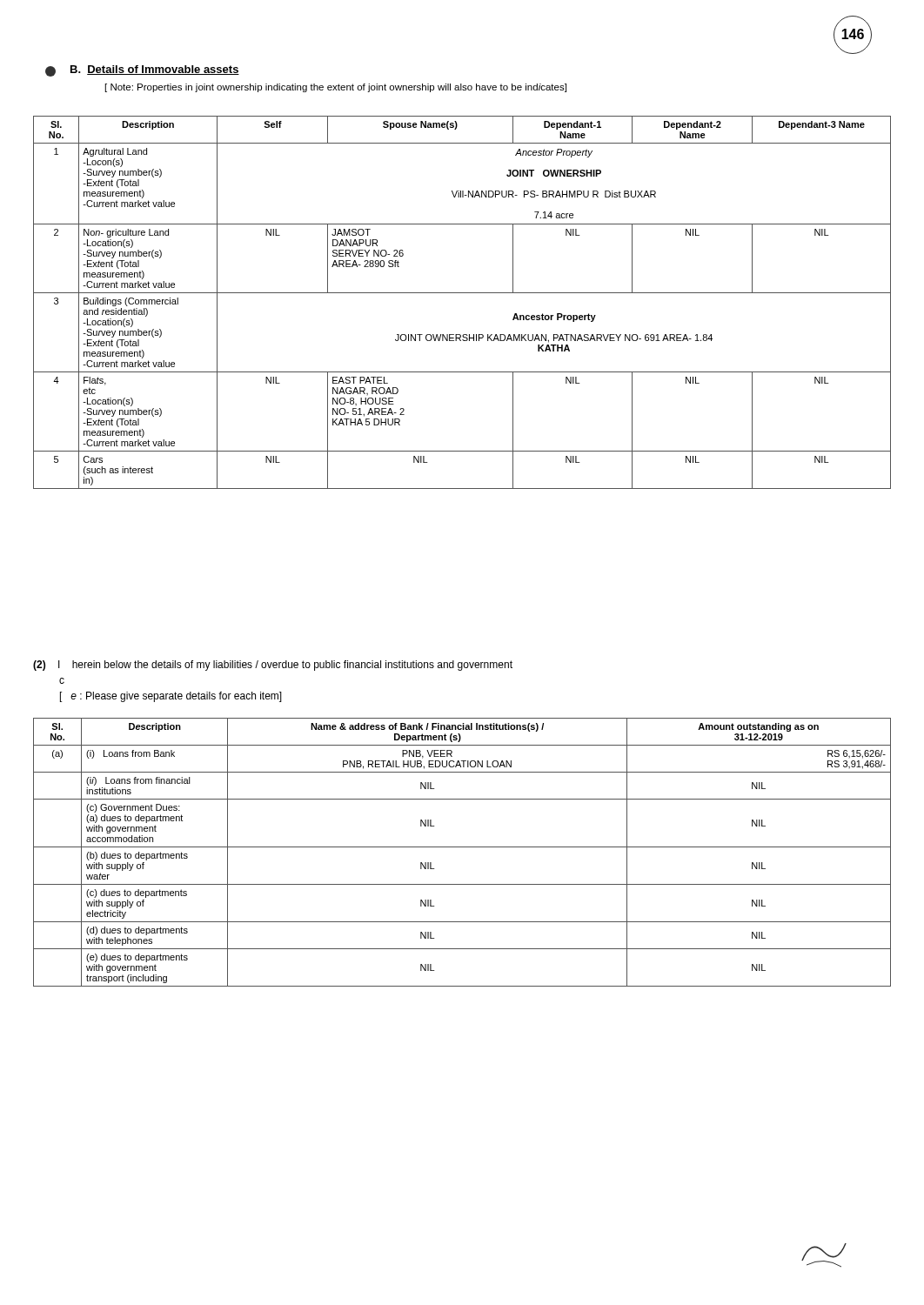Viewport: 924px width, 1305px height.
Task: Point to the block starting "B. Details of Immovable"
Action: pyautogui.click(x=154, y=69)
